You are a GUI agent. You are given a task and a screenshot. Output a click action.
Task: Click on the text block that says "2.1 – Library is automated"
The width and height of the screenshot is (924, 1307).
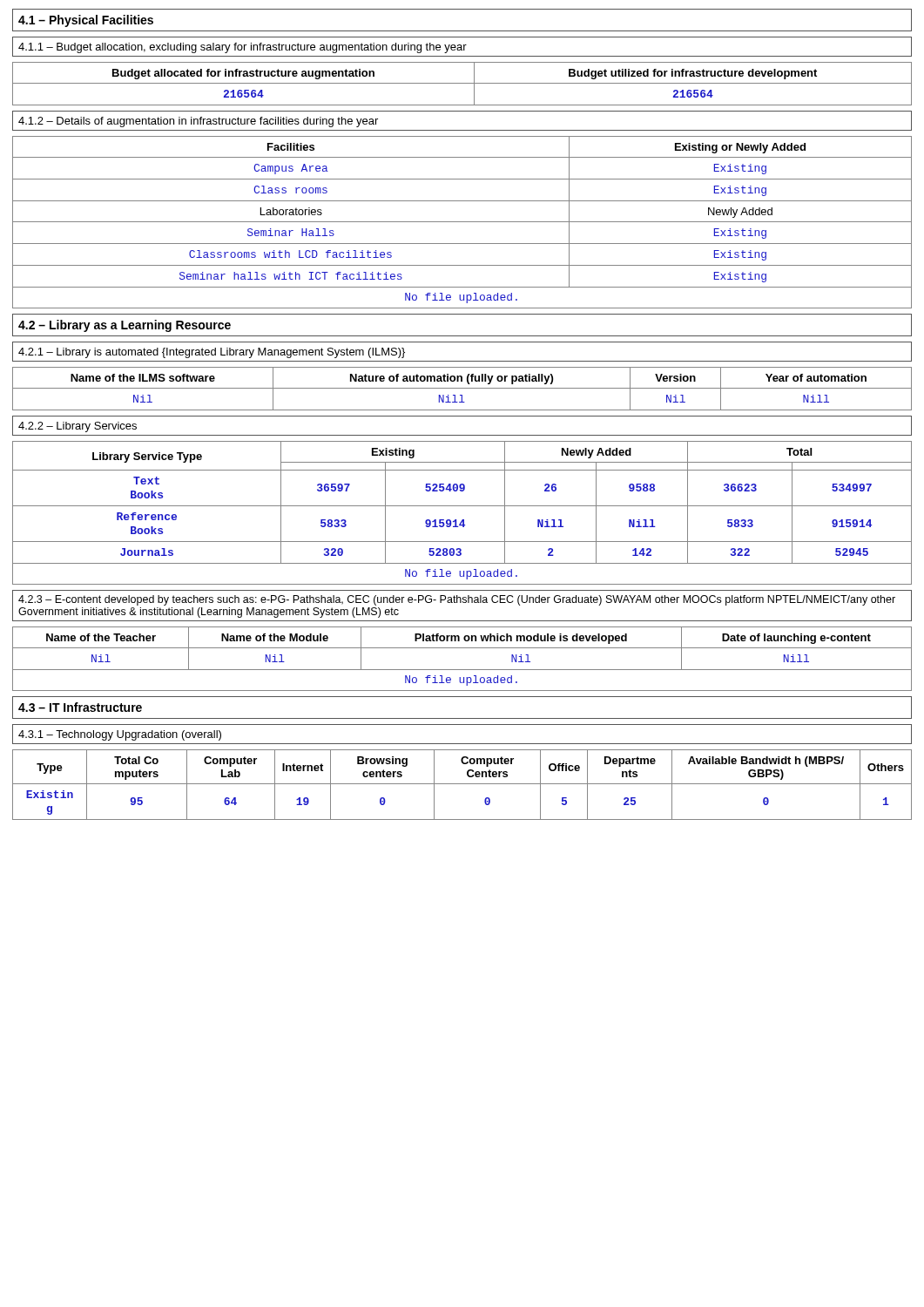pyautogui.click(x=212, y=352)
